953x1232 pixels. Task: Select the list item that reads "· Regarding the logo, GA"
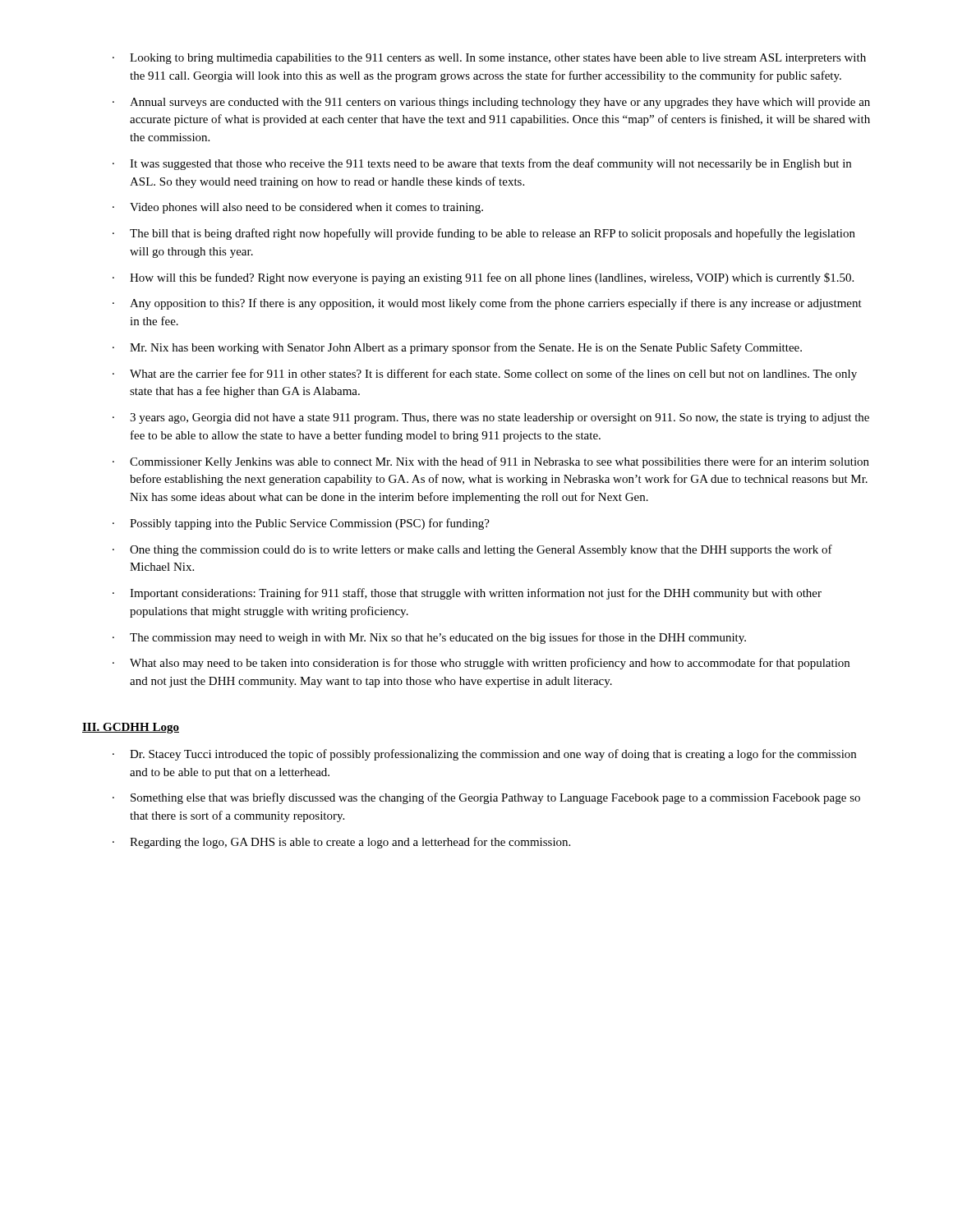(491, 842)
